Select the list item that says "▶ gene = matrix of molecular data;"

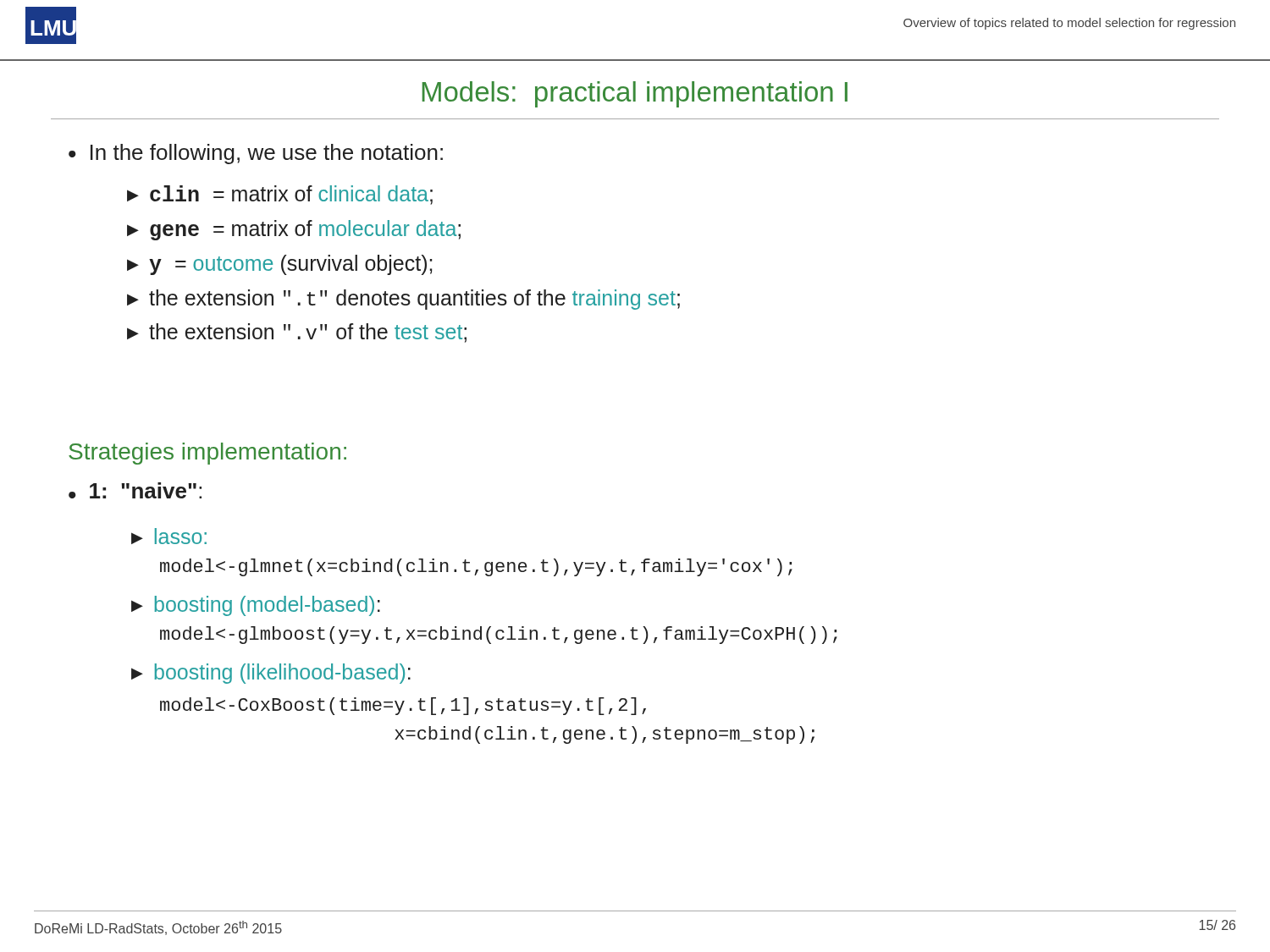click(295, 230)
